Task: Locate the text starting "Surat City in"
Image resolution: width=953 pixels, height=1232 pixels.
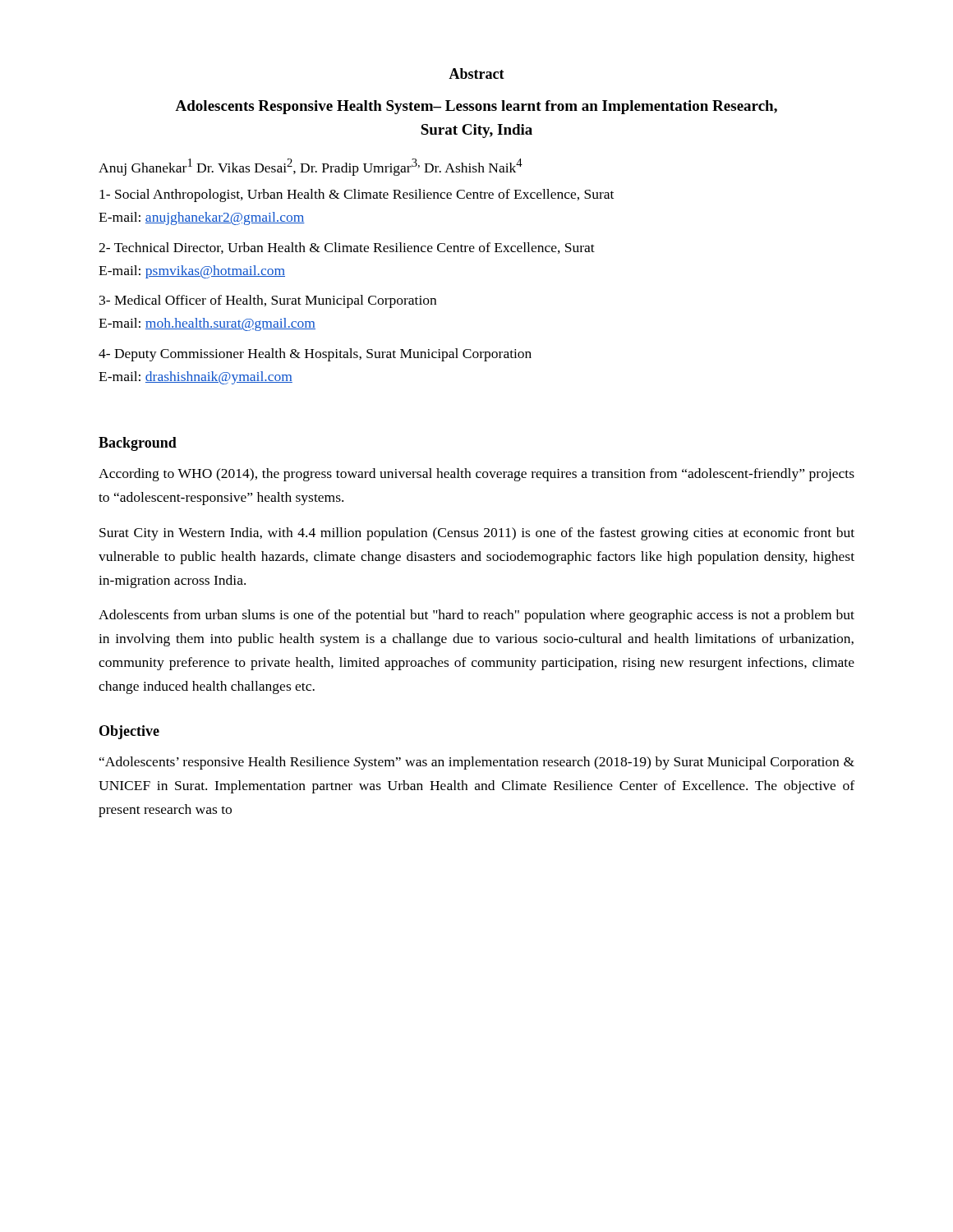Action: click(x=476, y=556)
